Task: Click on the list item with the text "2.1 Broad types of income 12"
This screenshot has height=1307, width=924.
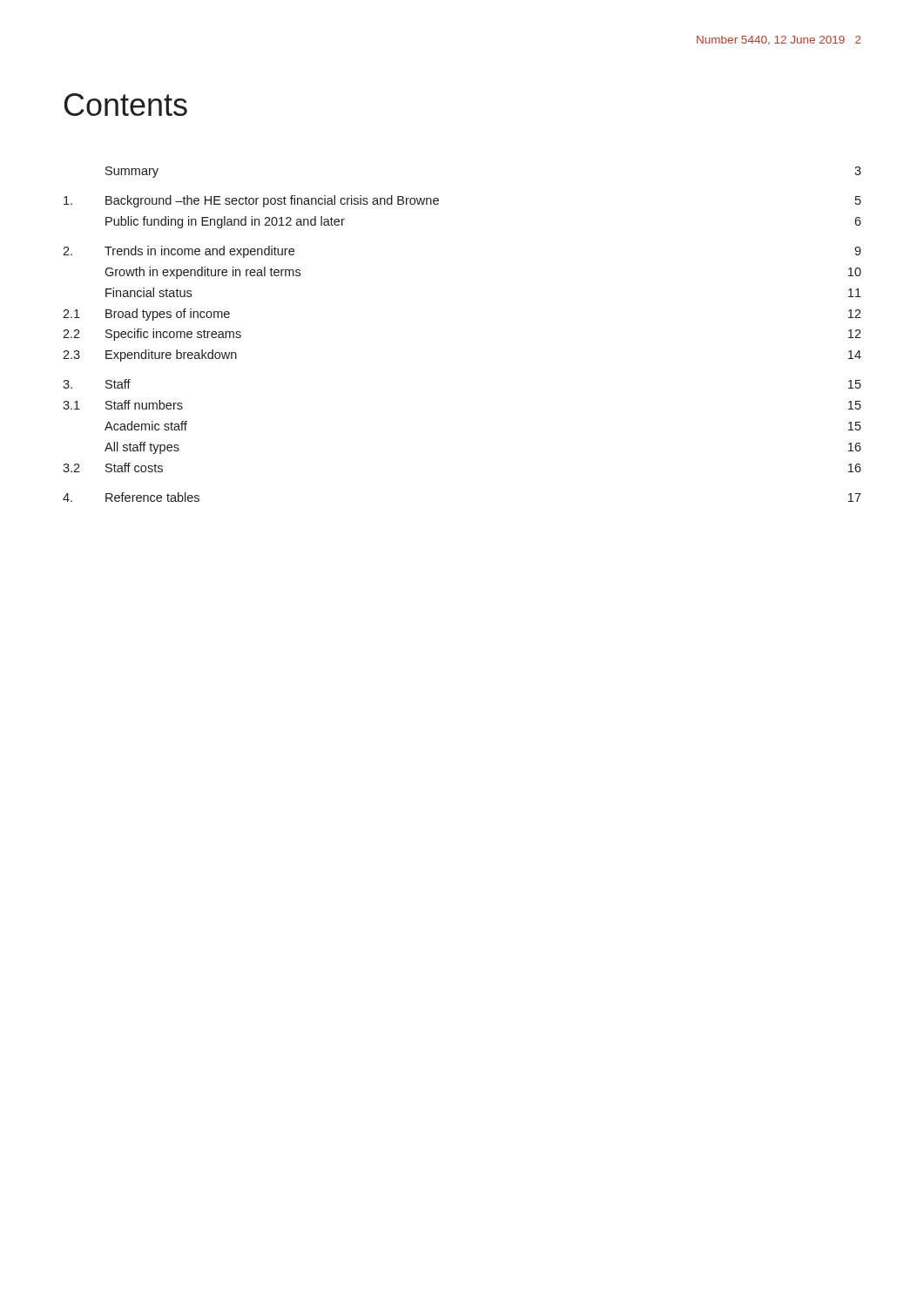Action: pos(169,314)
